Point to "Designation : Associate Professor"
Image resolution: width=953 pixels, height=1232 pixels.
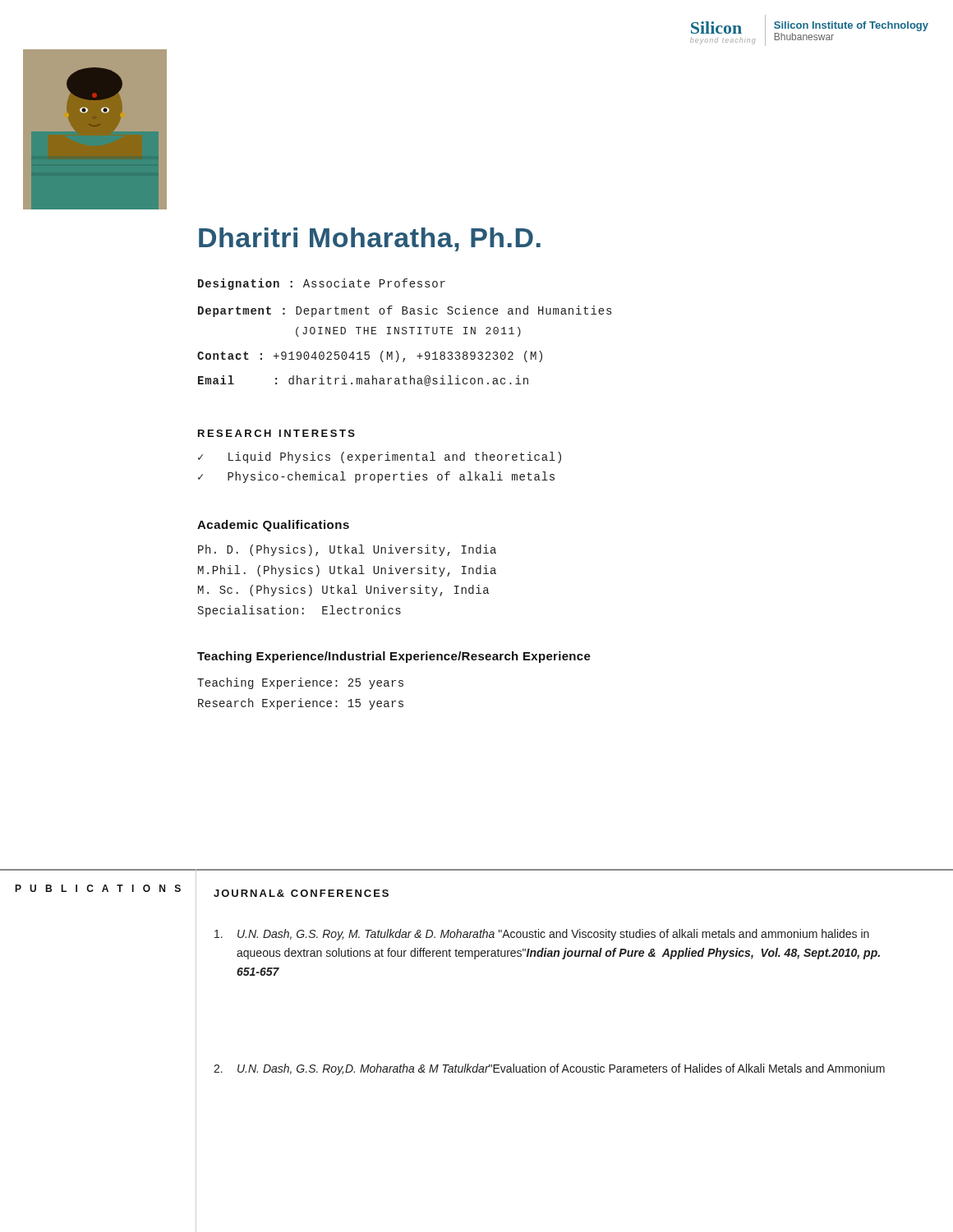tap(322, 284)
